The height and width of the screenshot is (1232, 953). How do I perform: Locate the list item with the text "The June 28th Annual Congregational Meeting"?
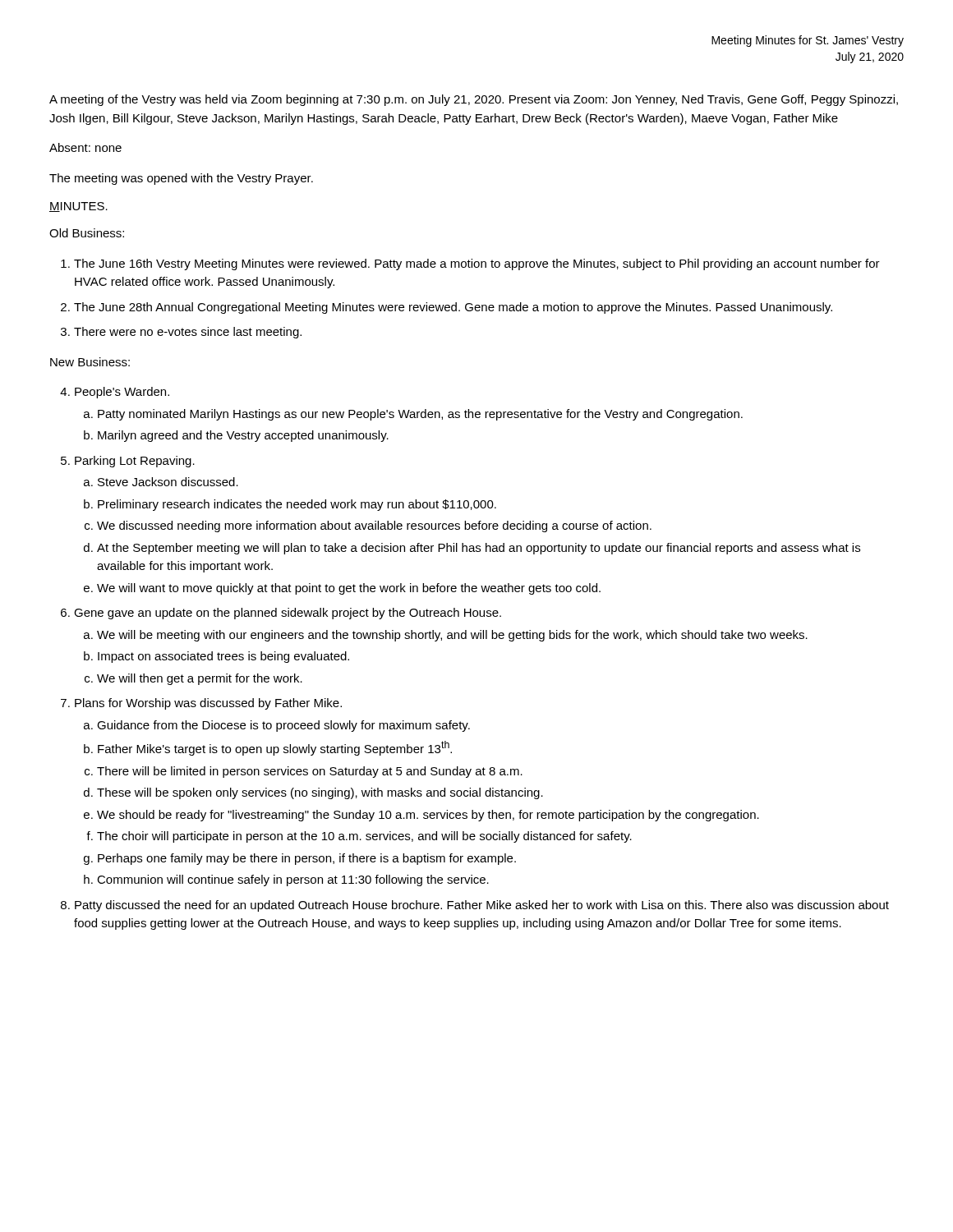click(454, 306)
